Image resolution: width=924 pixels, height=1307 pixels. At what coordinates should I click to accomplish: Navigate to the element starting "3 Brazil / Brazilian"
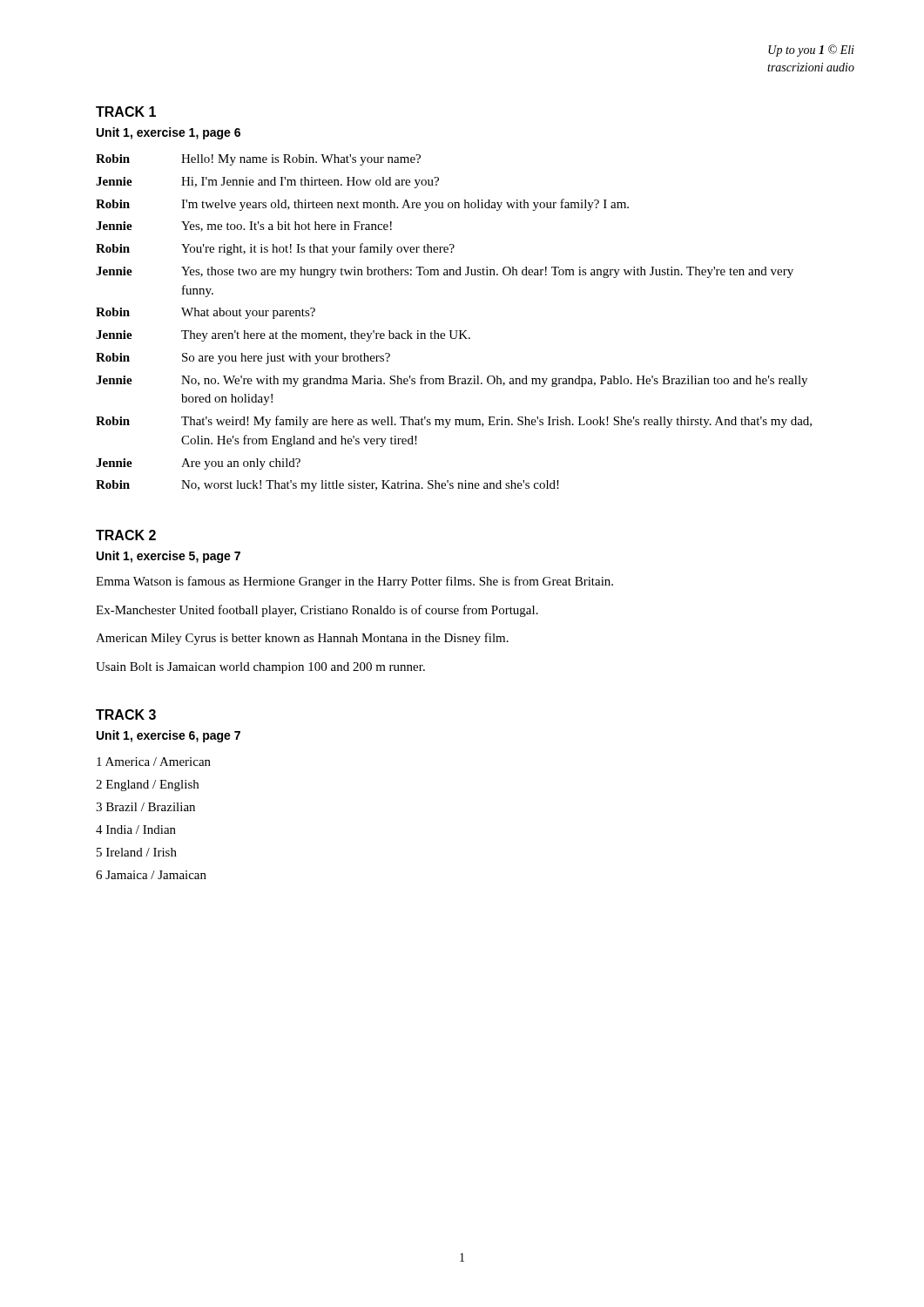click(146, 807)
